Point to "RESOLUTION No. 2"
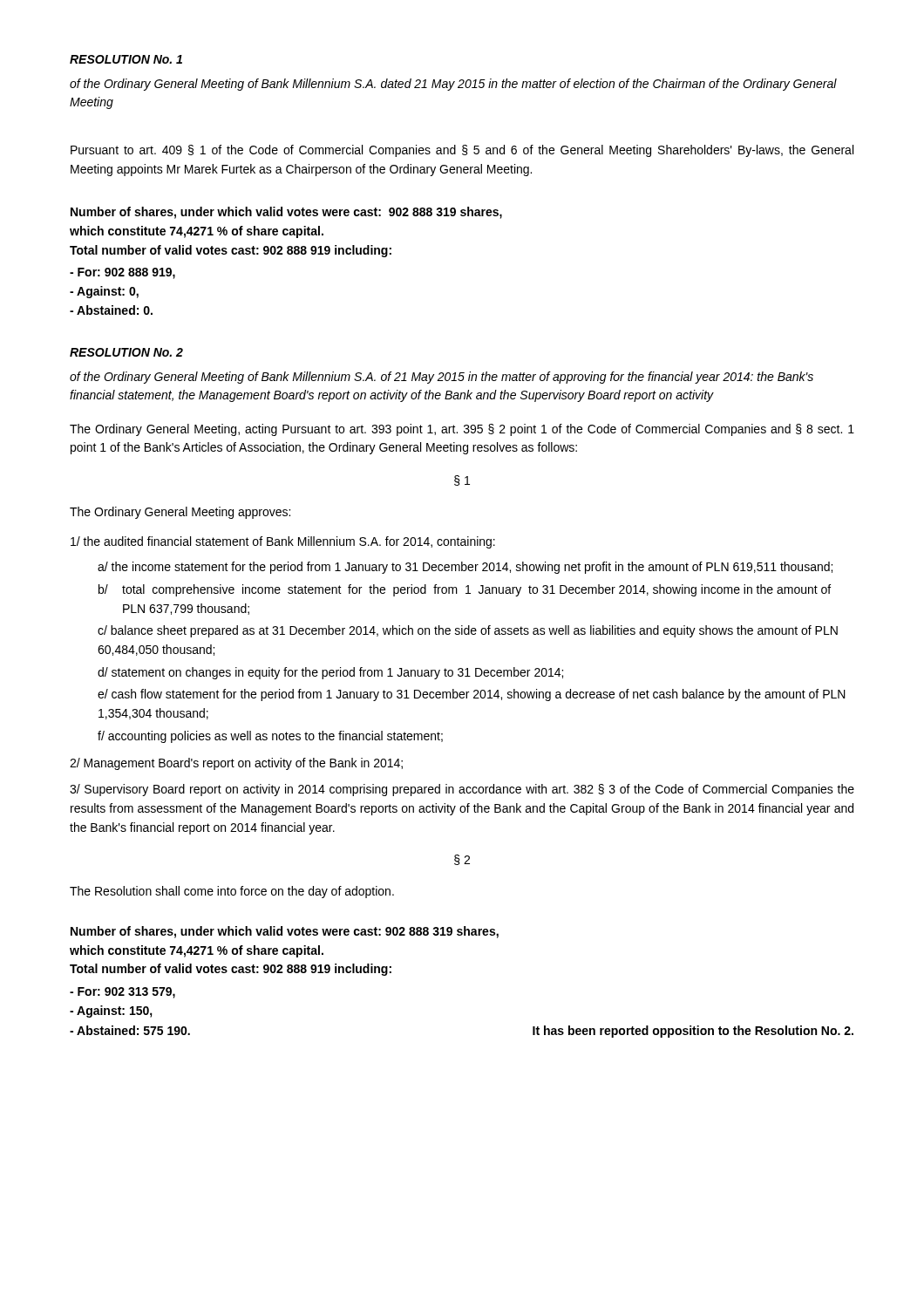This screenshot has height=1308, width=924. pyautogui.click(x=126, y=352)
